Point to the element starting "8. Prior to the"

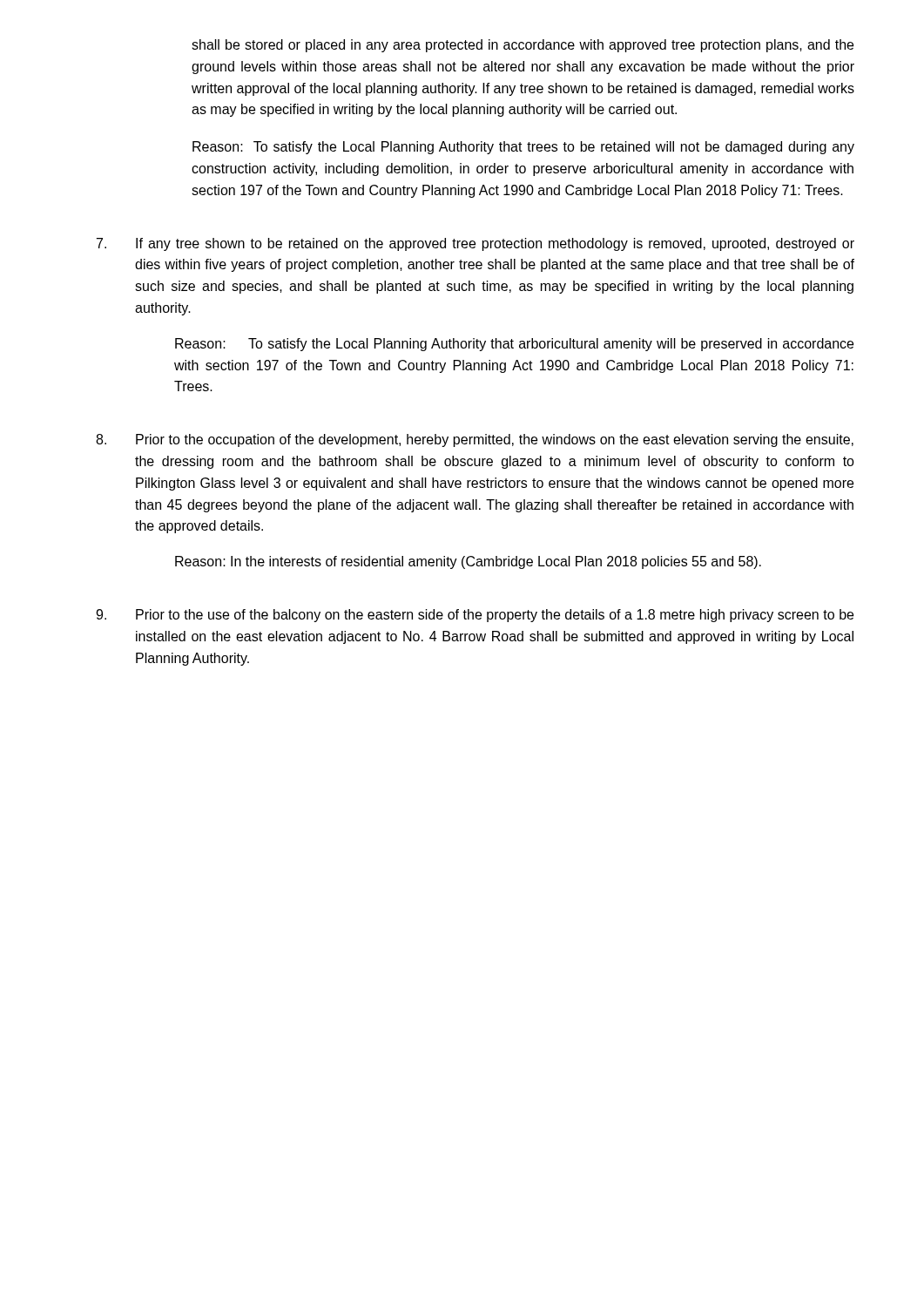[475, 501]
